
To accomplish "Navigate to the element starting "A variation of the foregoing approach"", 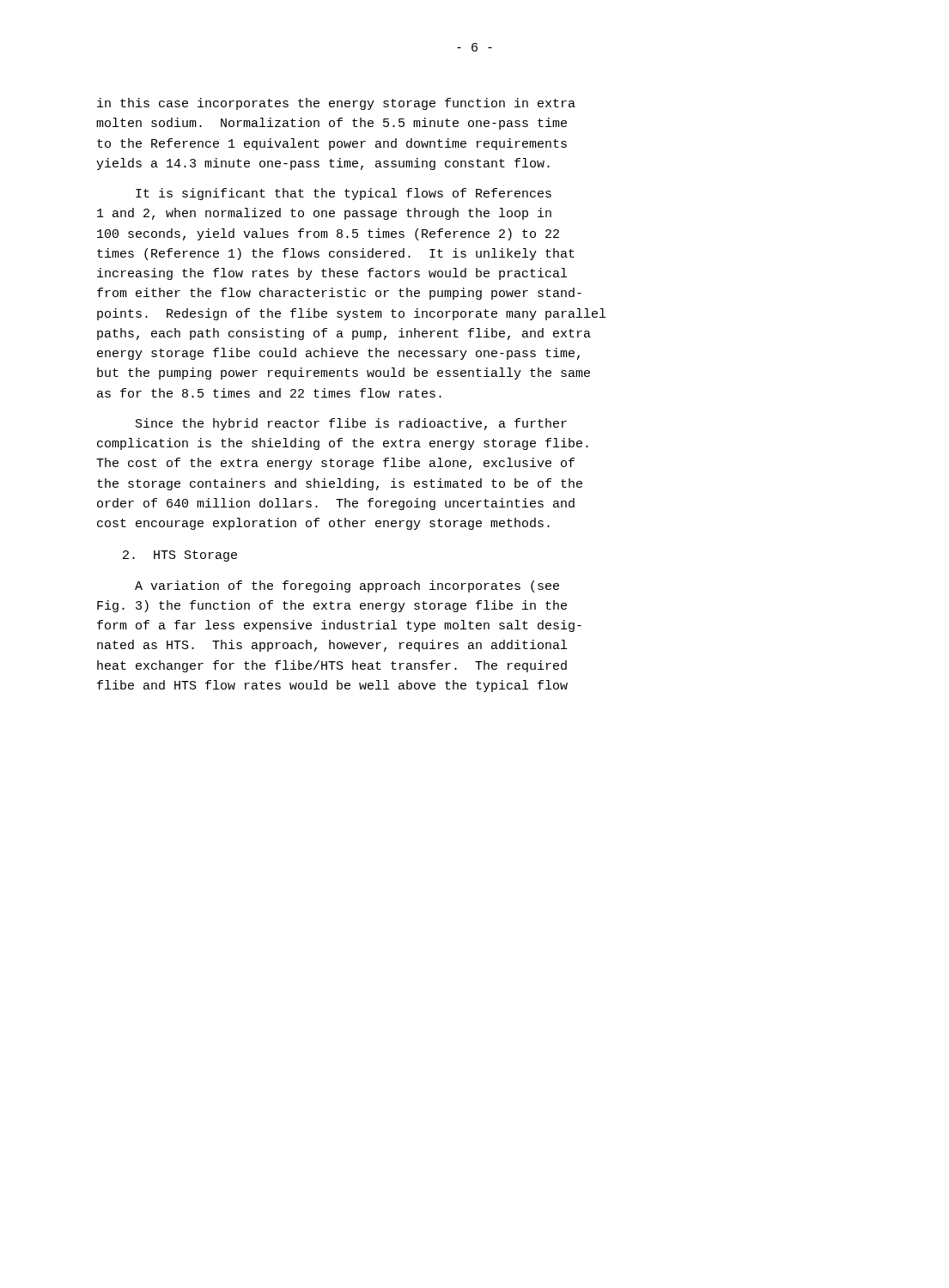I will tap(340, 636).
